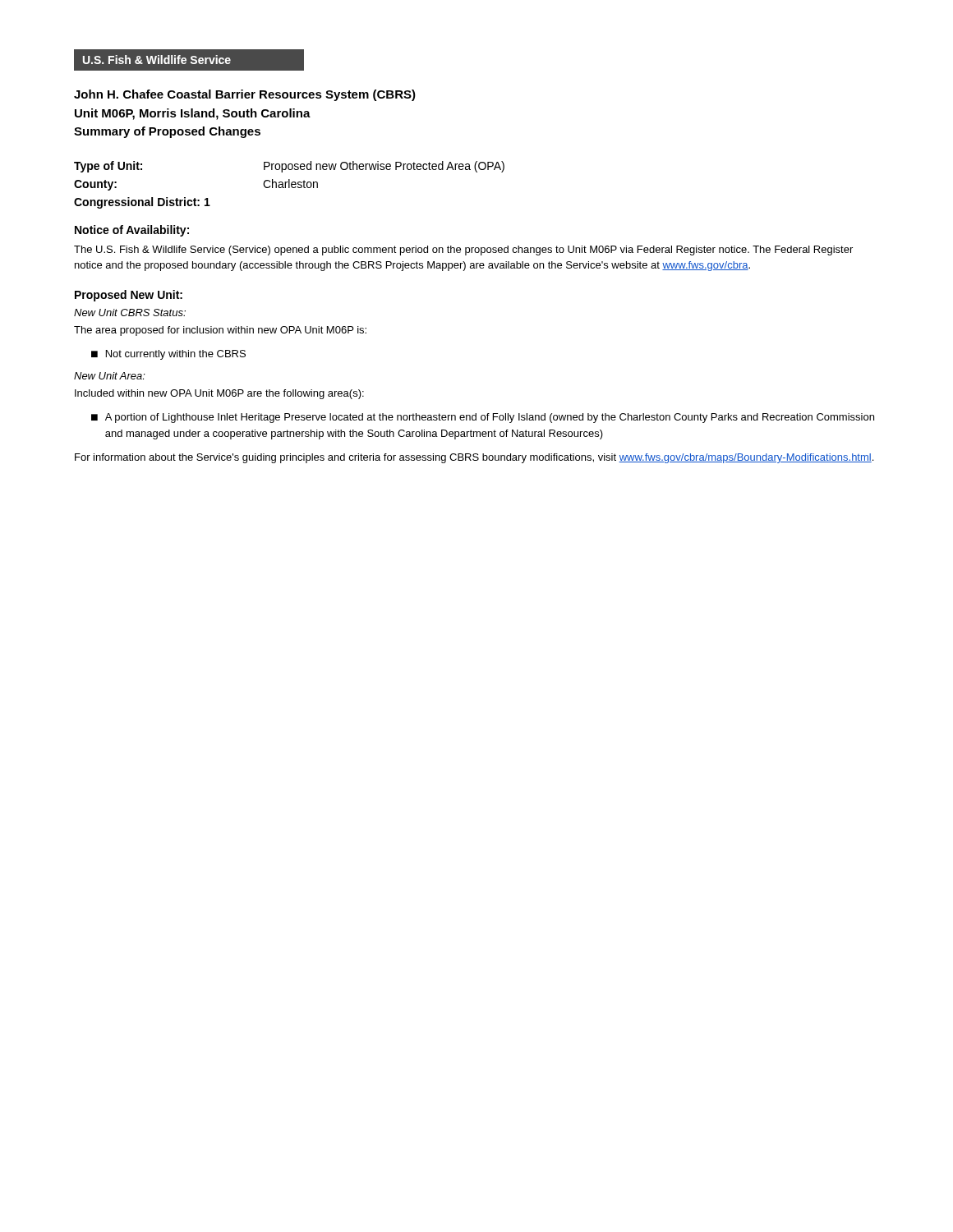Select the region starting "The U.S. Fish &"
Screen dimensions: 1232x953
pos(476,257)
